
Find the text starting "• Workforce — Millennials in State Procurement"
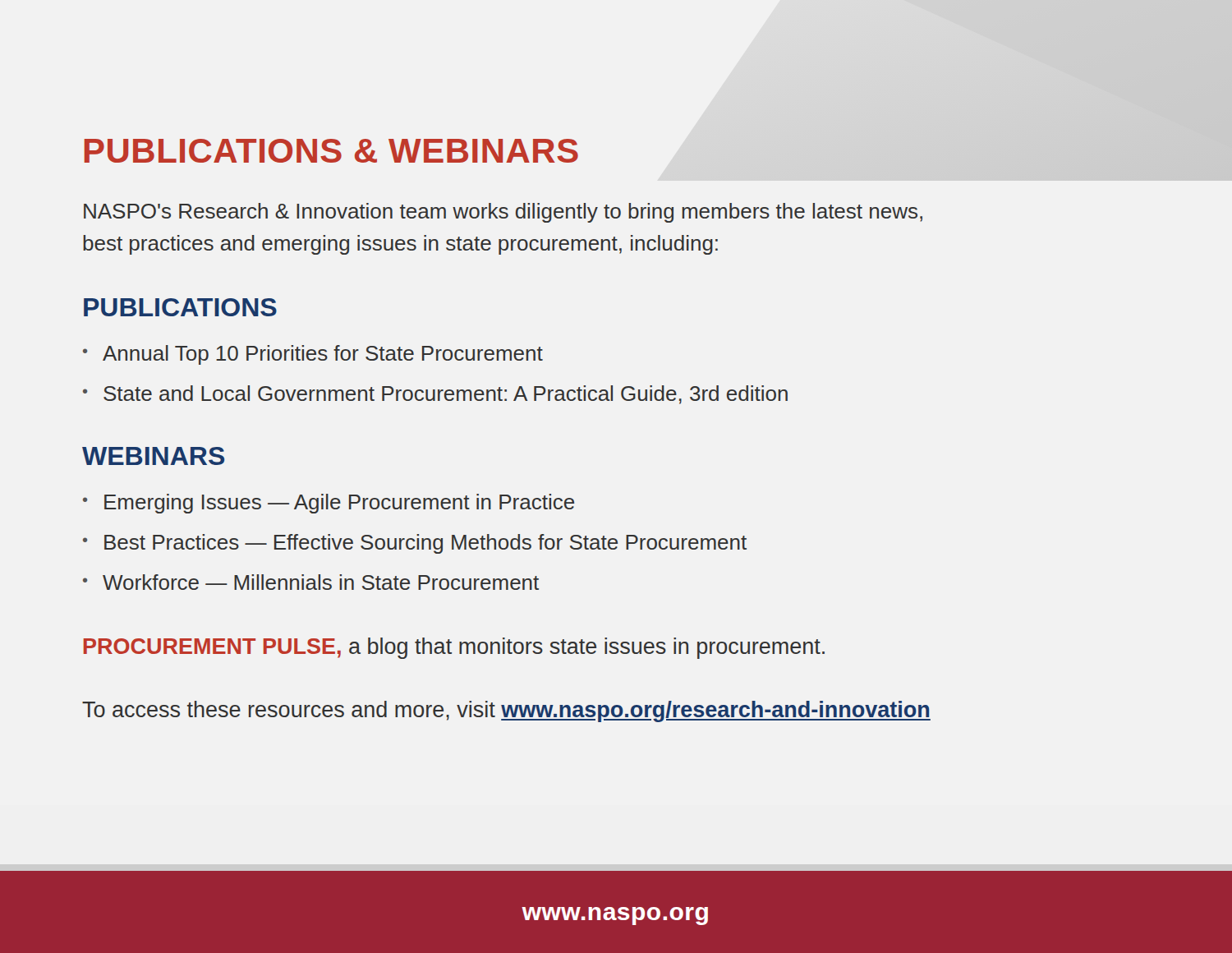click(x=311, y=583)
